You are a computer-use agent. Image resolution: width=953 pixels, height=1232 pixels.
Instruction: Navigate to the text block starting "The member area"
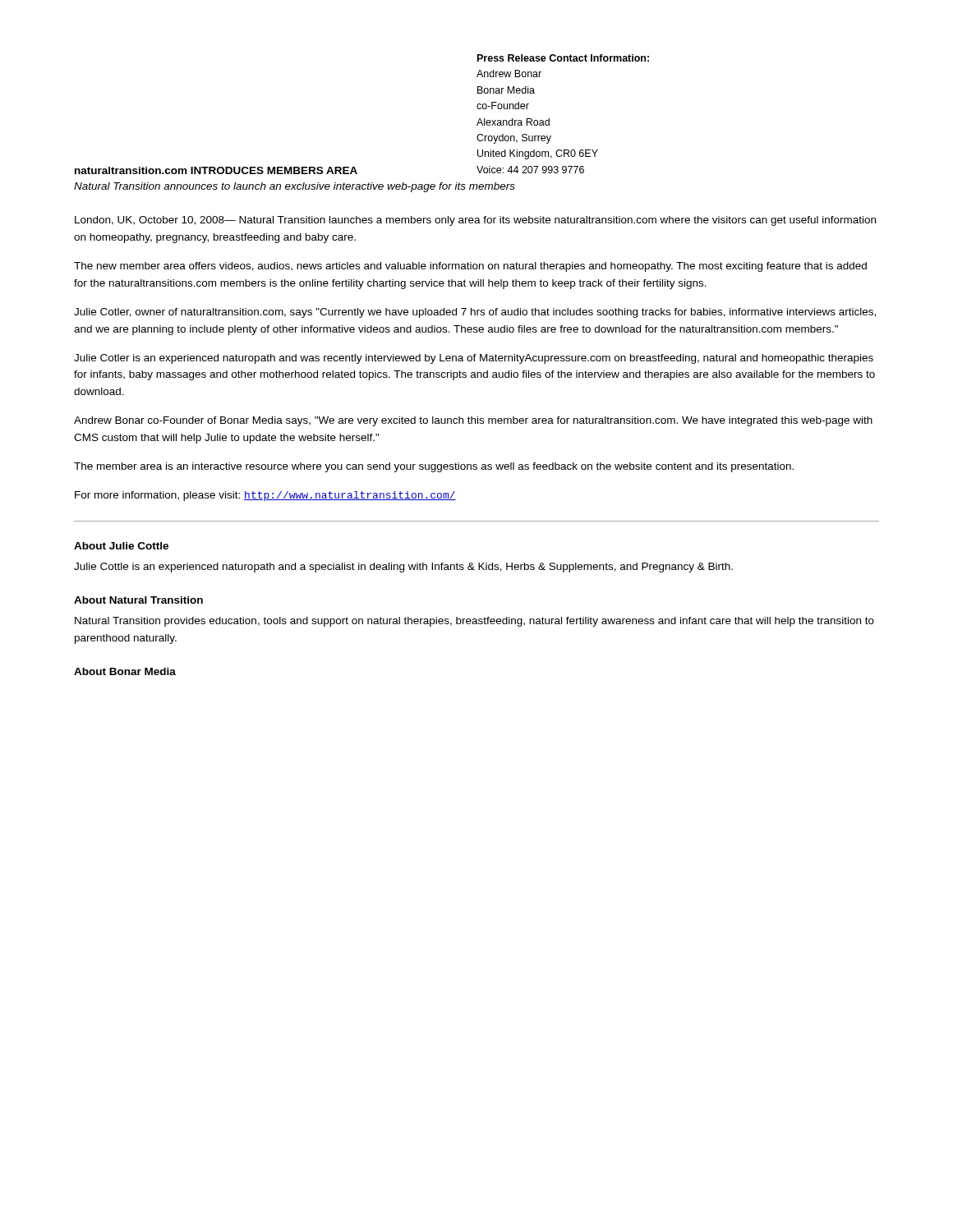tap(434, 466)
